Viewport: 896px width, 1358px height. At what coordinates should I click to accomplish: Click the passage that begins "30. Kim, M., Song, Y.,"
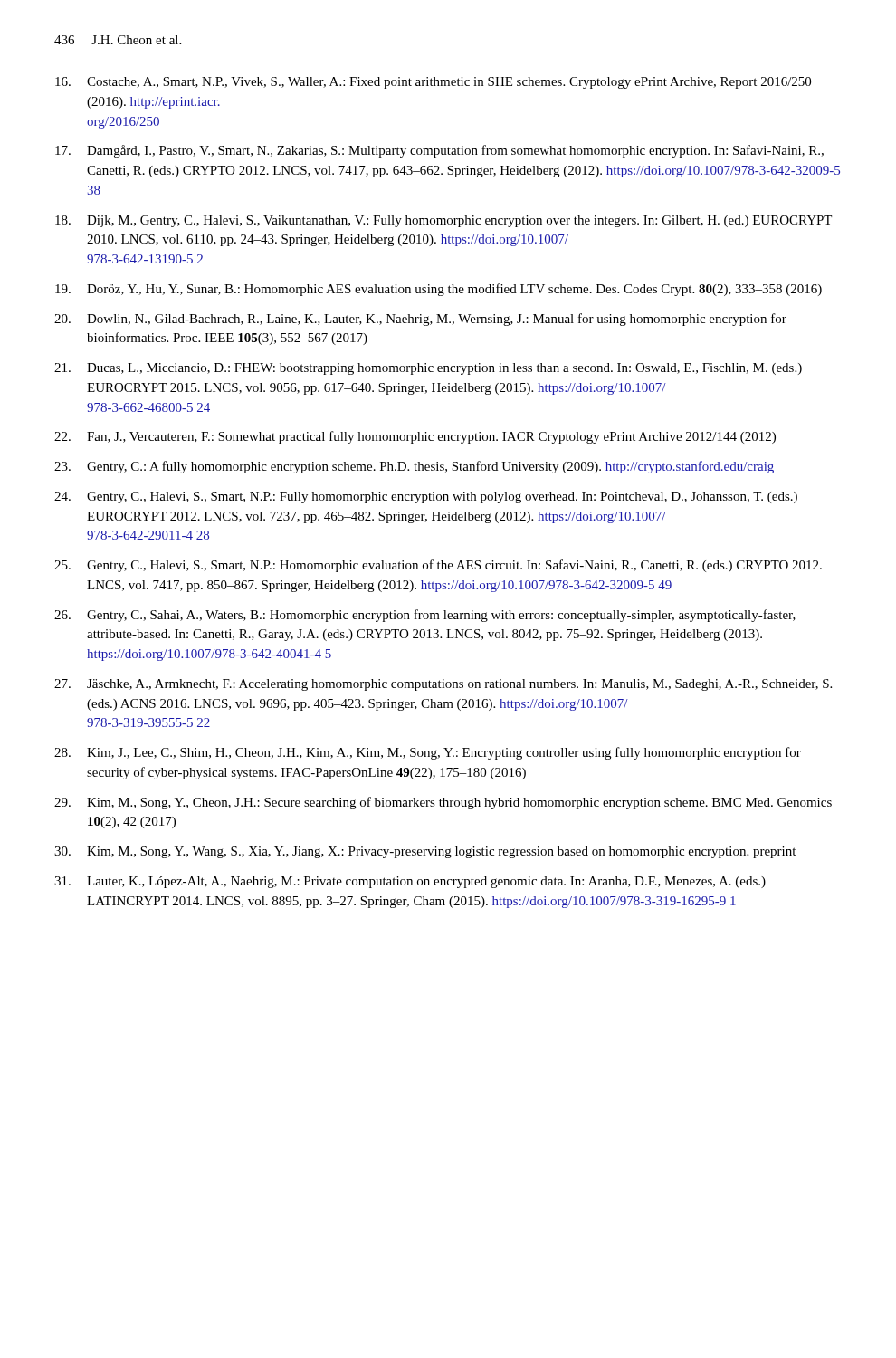tap(448, 852)
